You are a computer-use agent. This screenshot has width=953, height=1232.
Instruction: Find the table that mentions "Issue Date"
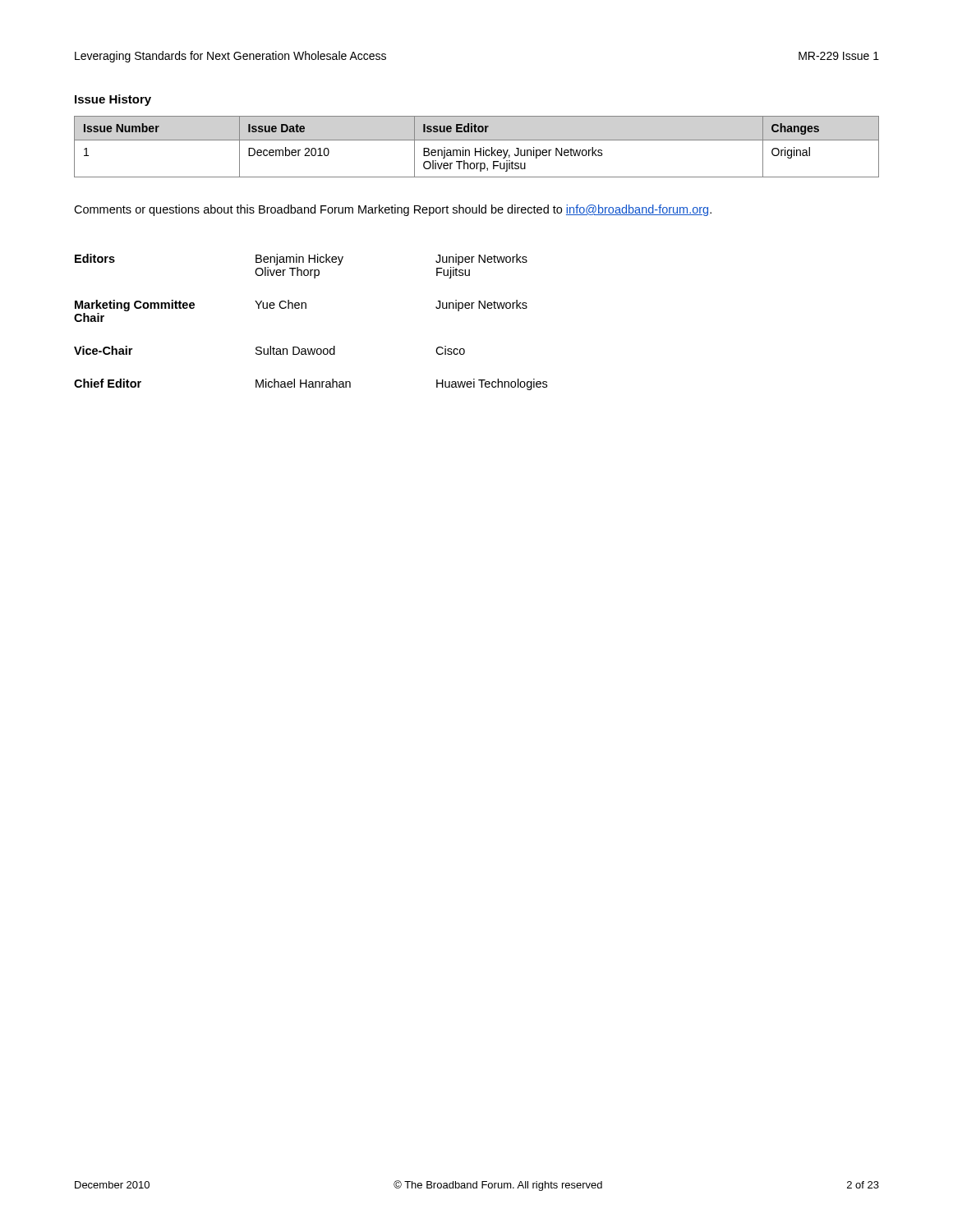pos(476,147)
